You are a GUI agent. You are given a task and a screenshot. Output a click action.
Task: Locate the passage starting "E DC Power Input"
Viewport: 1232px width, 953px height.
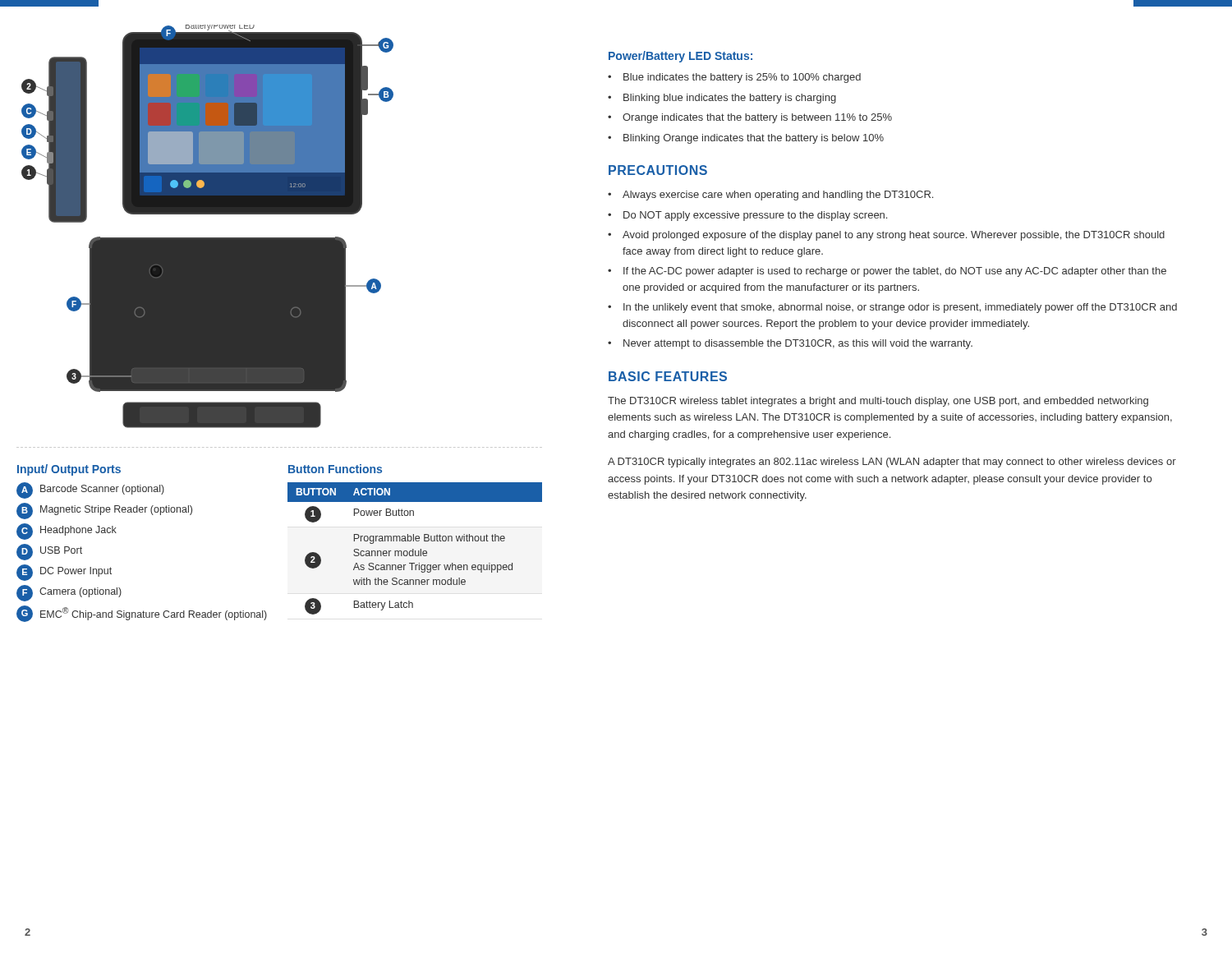64,573
